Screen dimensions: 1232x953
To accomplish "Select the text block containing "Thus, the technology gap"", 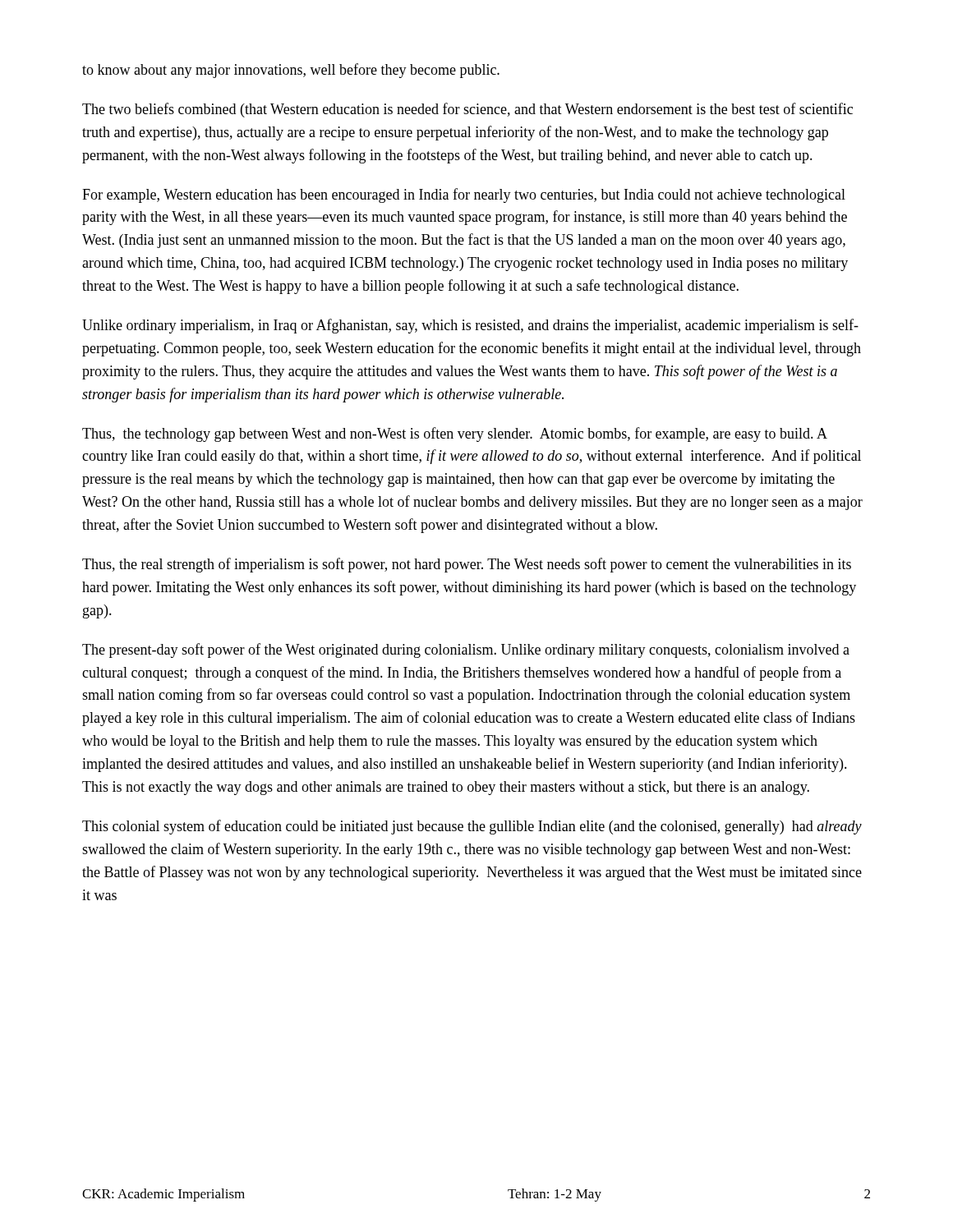I will point(472,479).
